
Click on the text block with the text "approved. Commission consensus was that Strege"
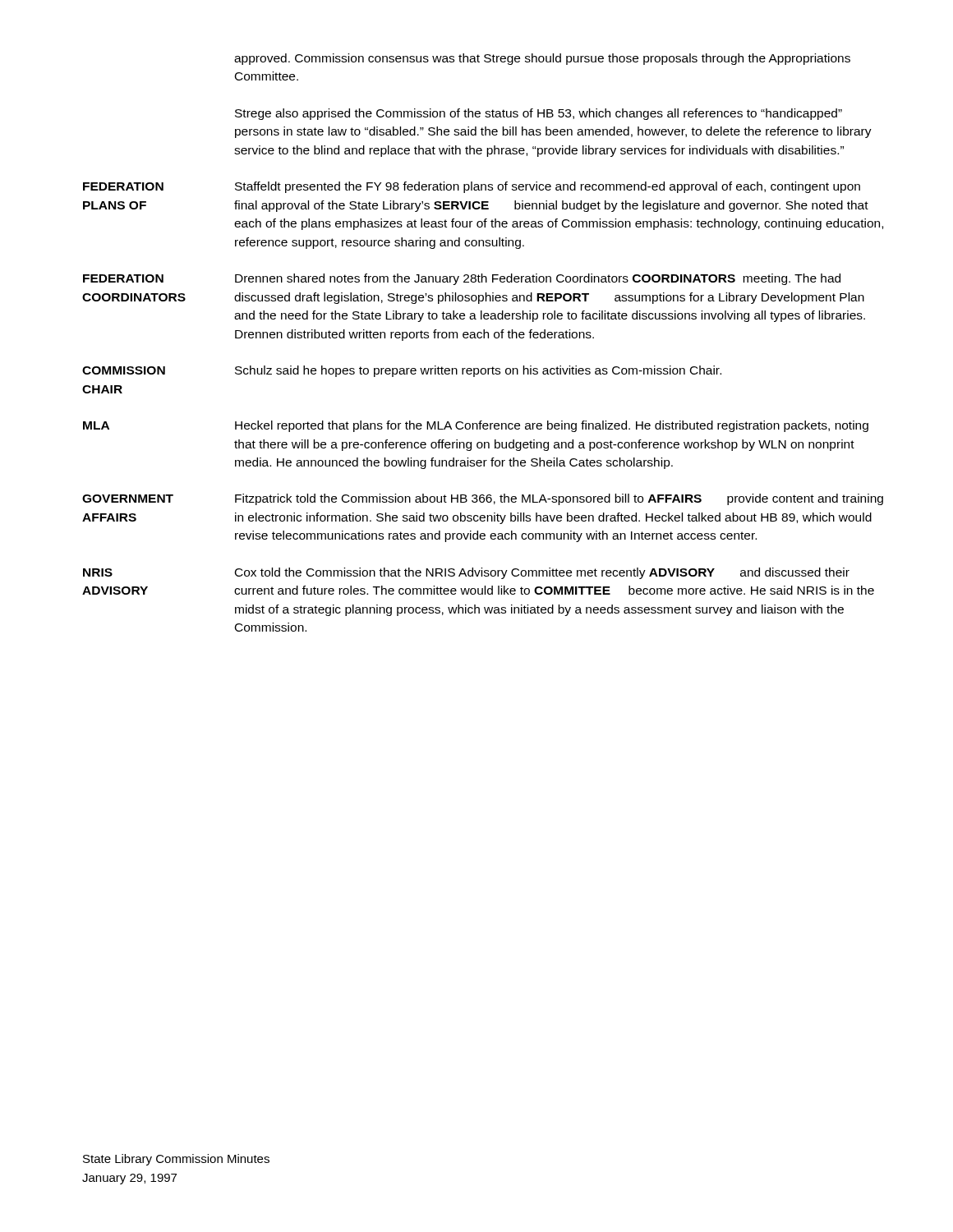(542, 67)
